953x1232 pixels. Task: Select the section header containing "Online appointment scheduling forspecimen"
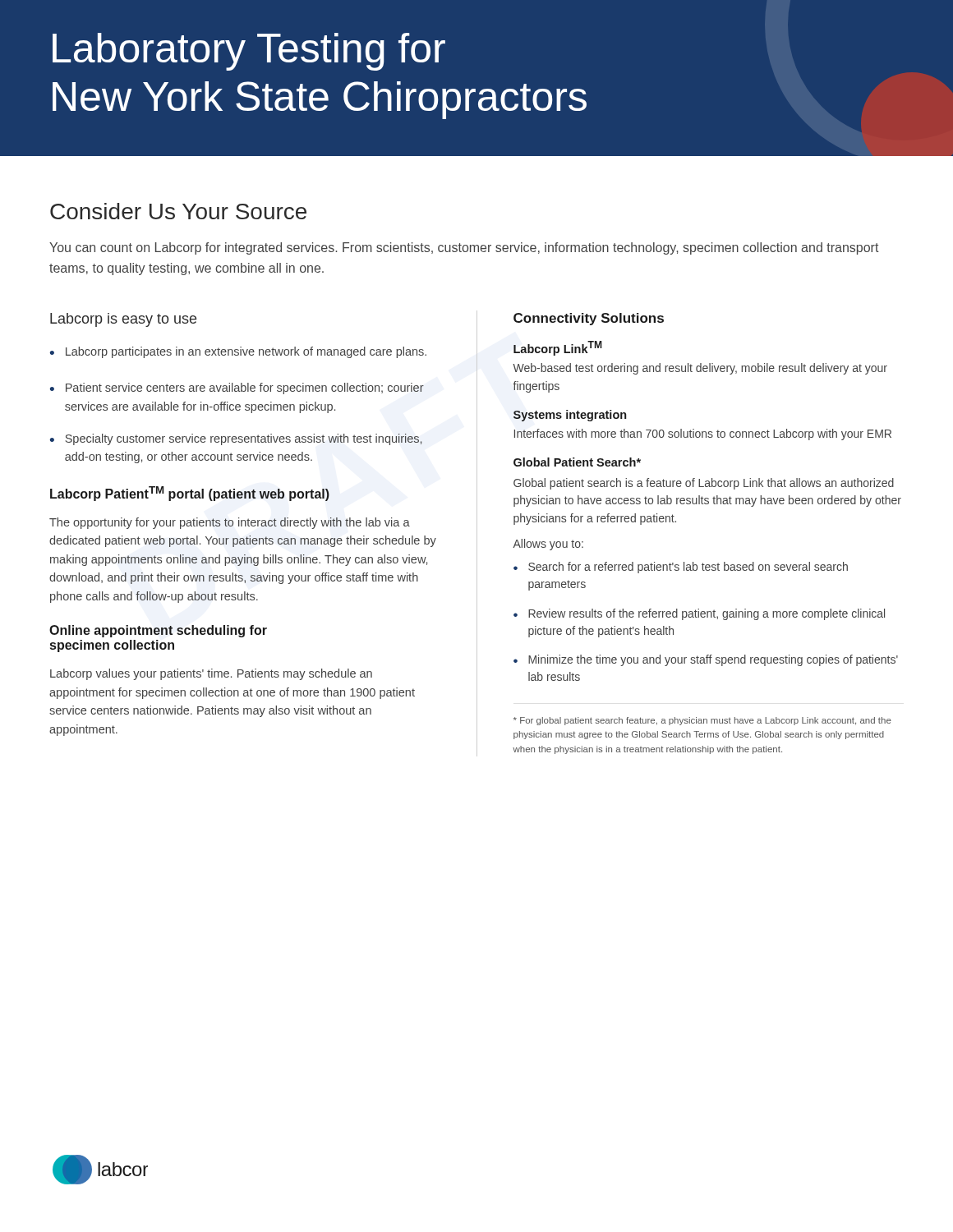pyautogui.click(x=158, y=638)
